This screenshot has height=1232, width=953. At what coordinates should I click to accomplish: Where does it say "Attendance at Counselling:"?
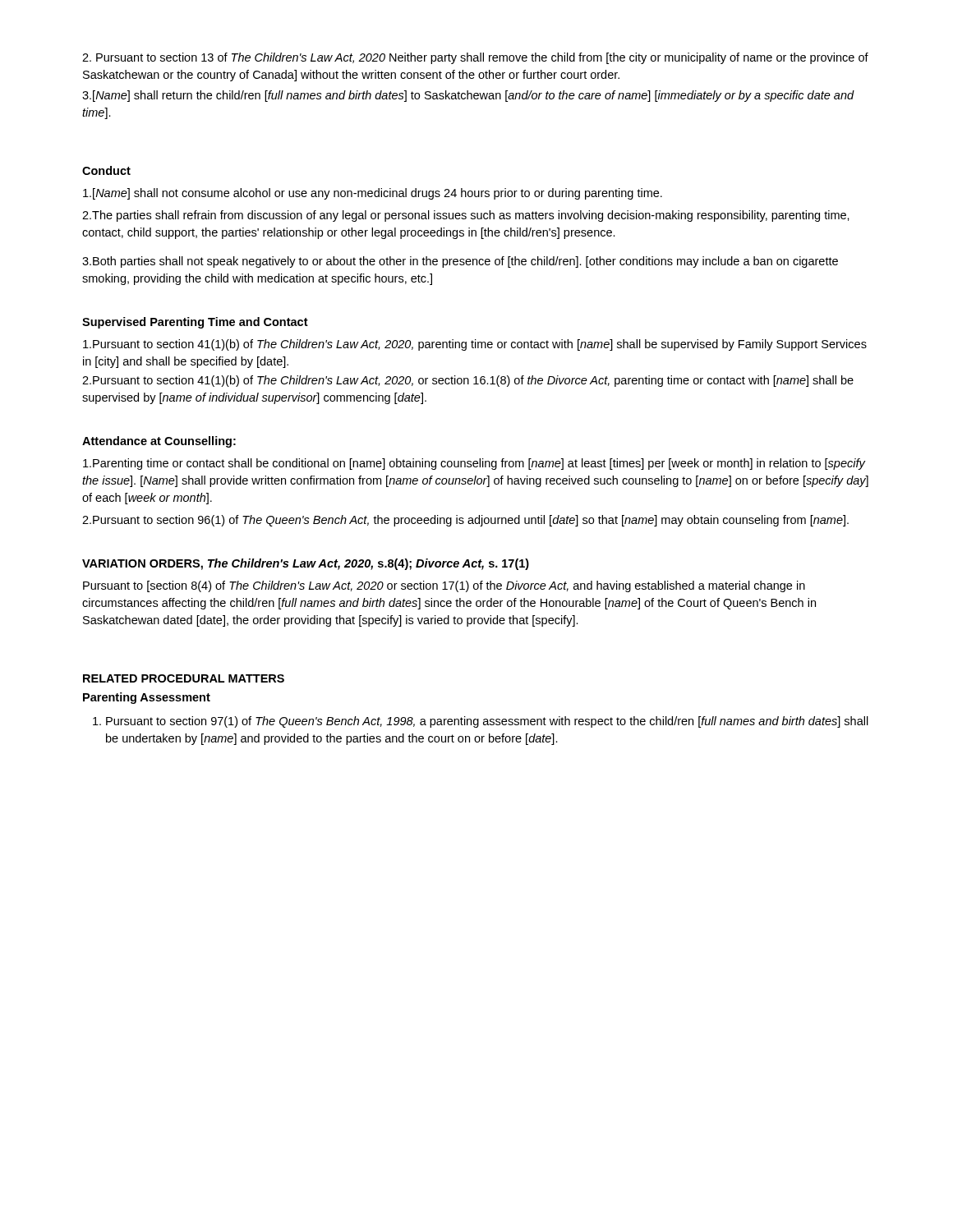pyautogui.click(x=159, y=441)
